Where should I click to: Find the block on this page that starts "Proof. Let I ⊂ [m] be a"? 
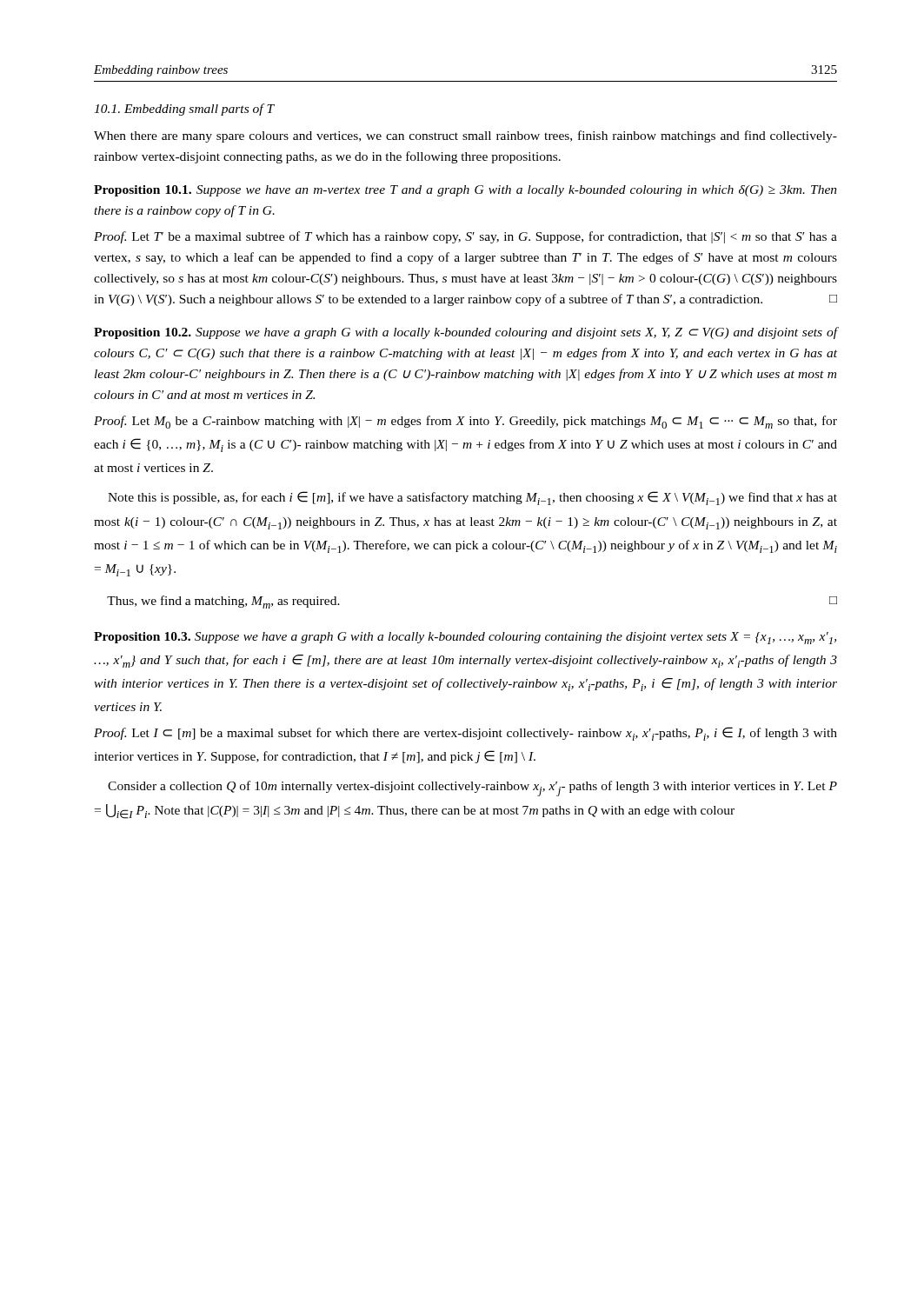click(465, 744)
